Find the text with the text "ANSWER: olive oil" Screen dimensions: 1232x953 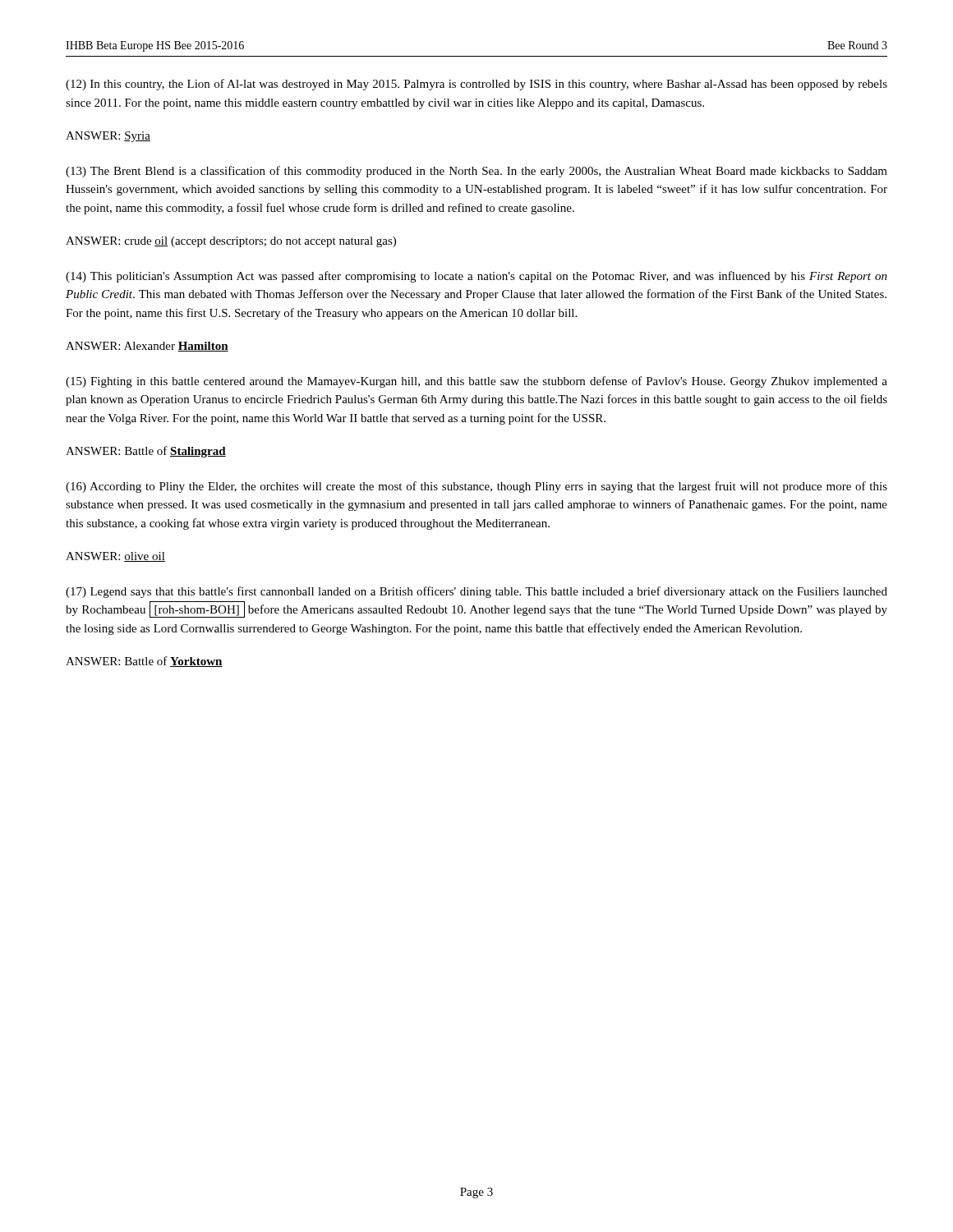[x=115, y=556]
